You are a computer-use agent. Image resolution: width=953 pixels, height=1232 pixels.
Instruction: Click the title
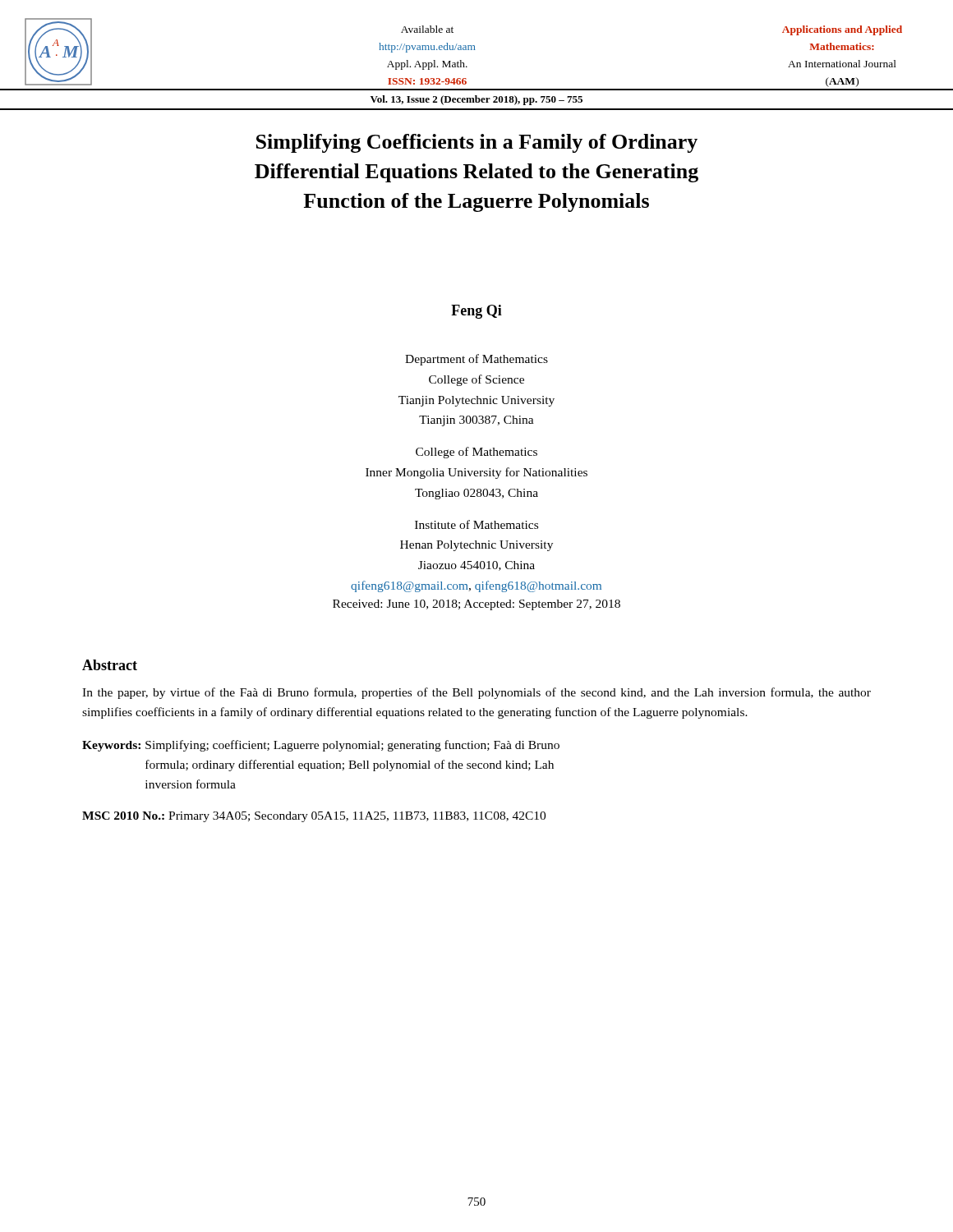point(476,171)
